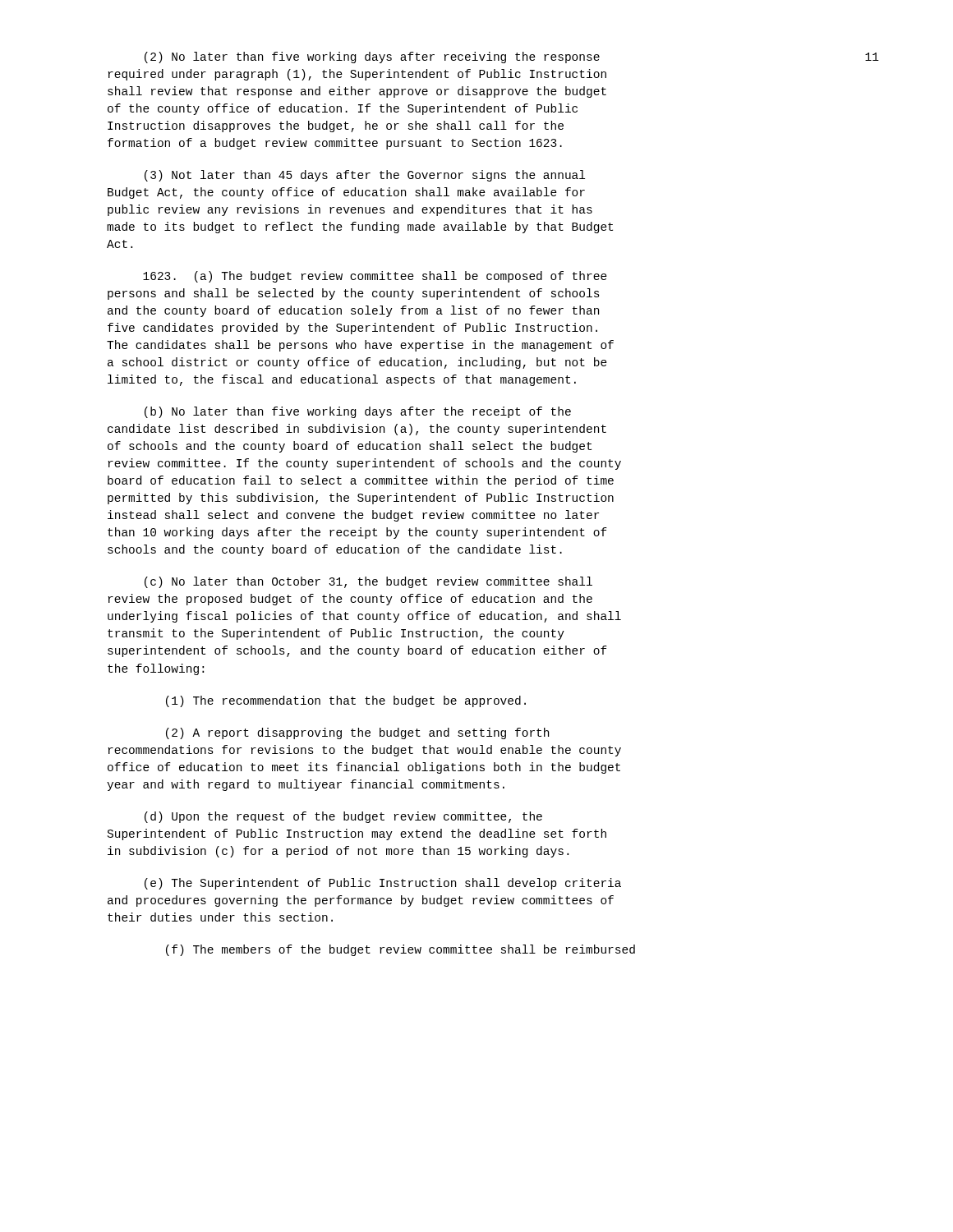Find the block on this page that starts "(1) The recommendation that the"
953x1232 pixels.
318,701
